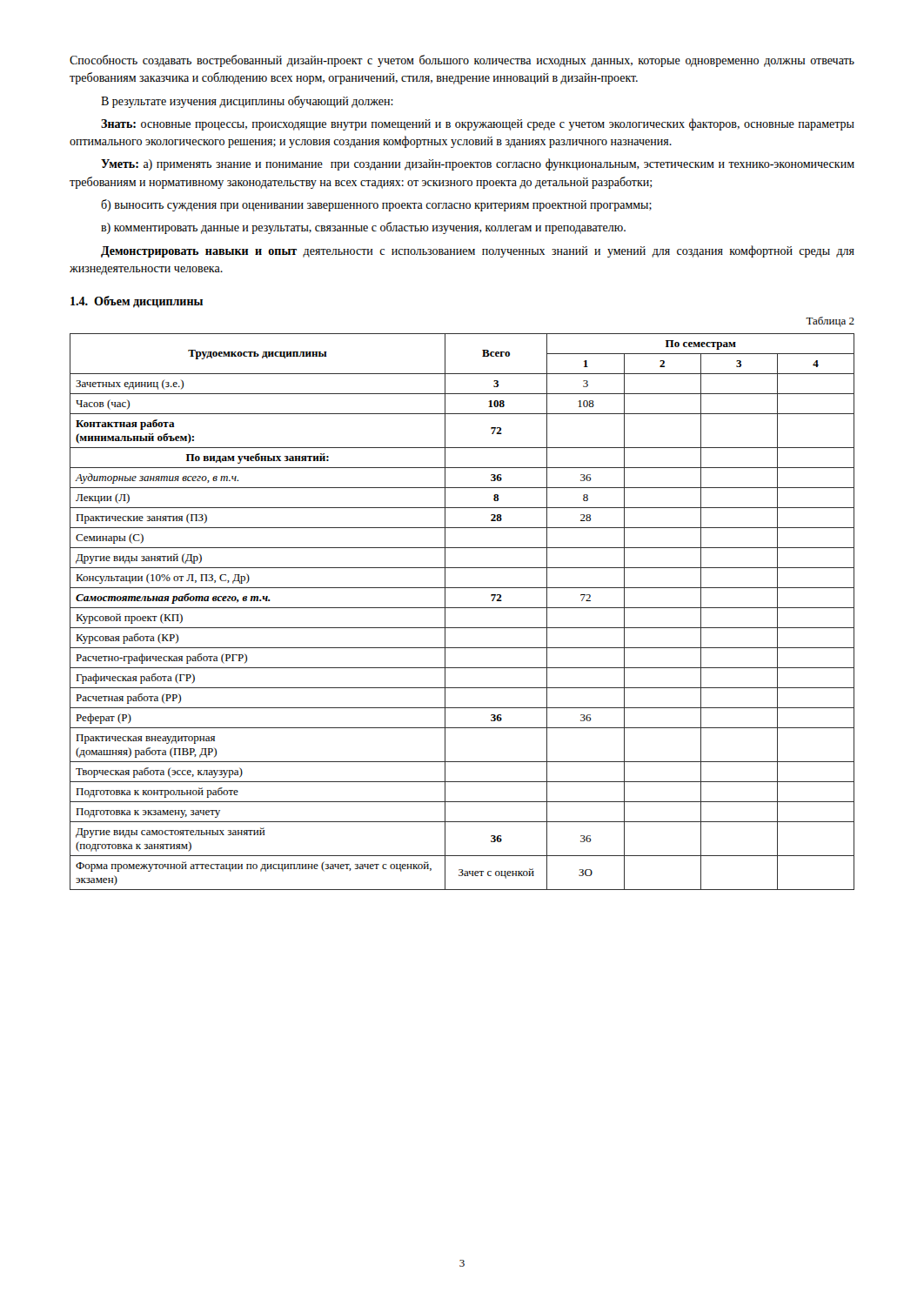This screenshot has height=1305, width=924.
Task: Find the text block that says "Способность создавать востребованный дизайн-проект"
Action: point(462,70)
